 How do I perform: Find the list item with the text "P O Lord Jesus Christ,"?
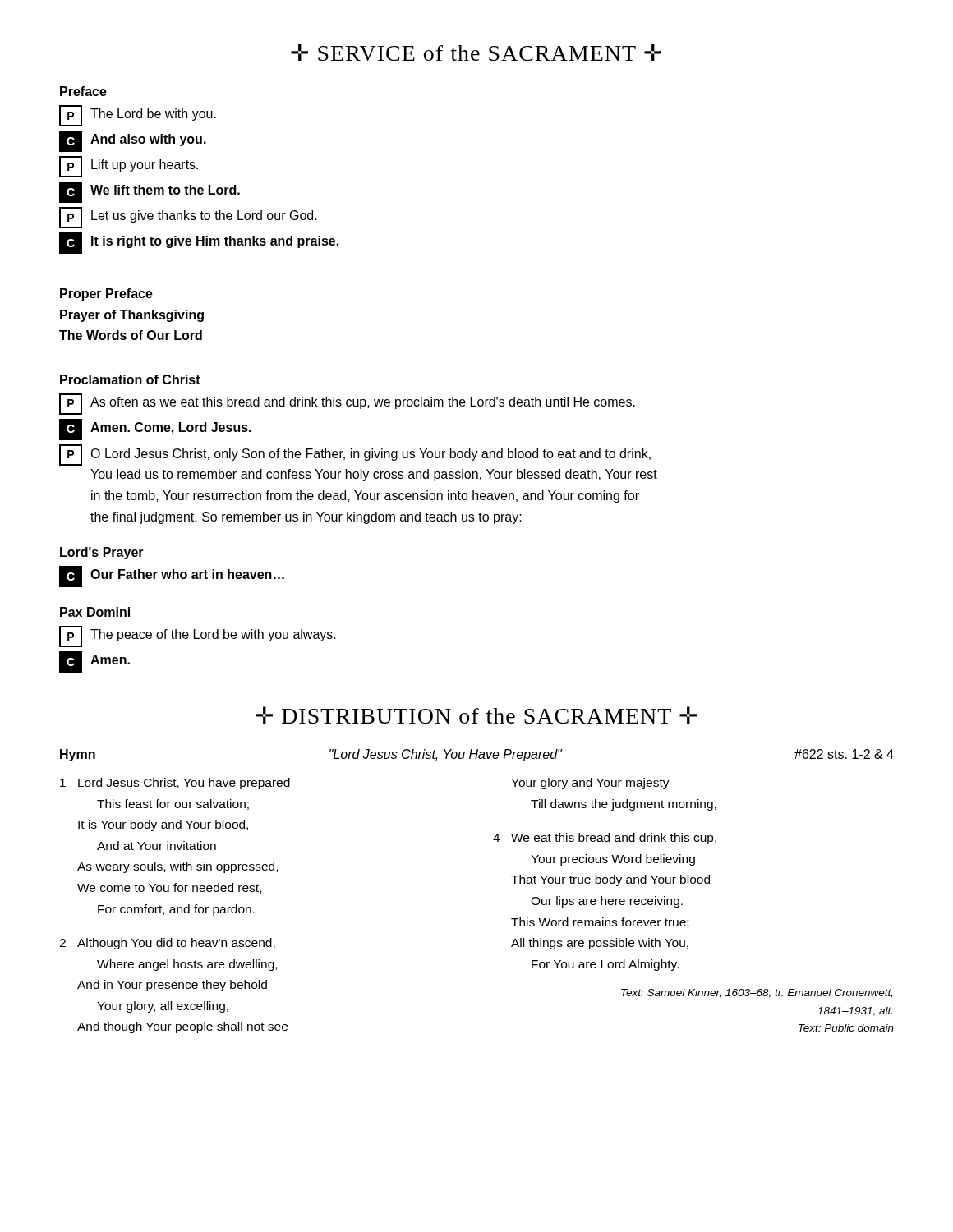476,485
